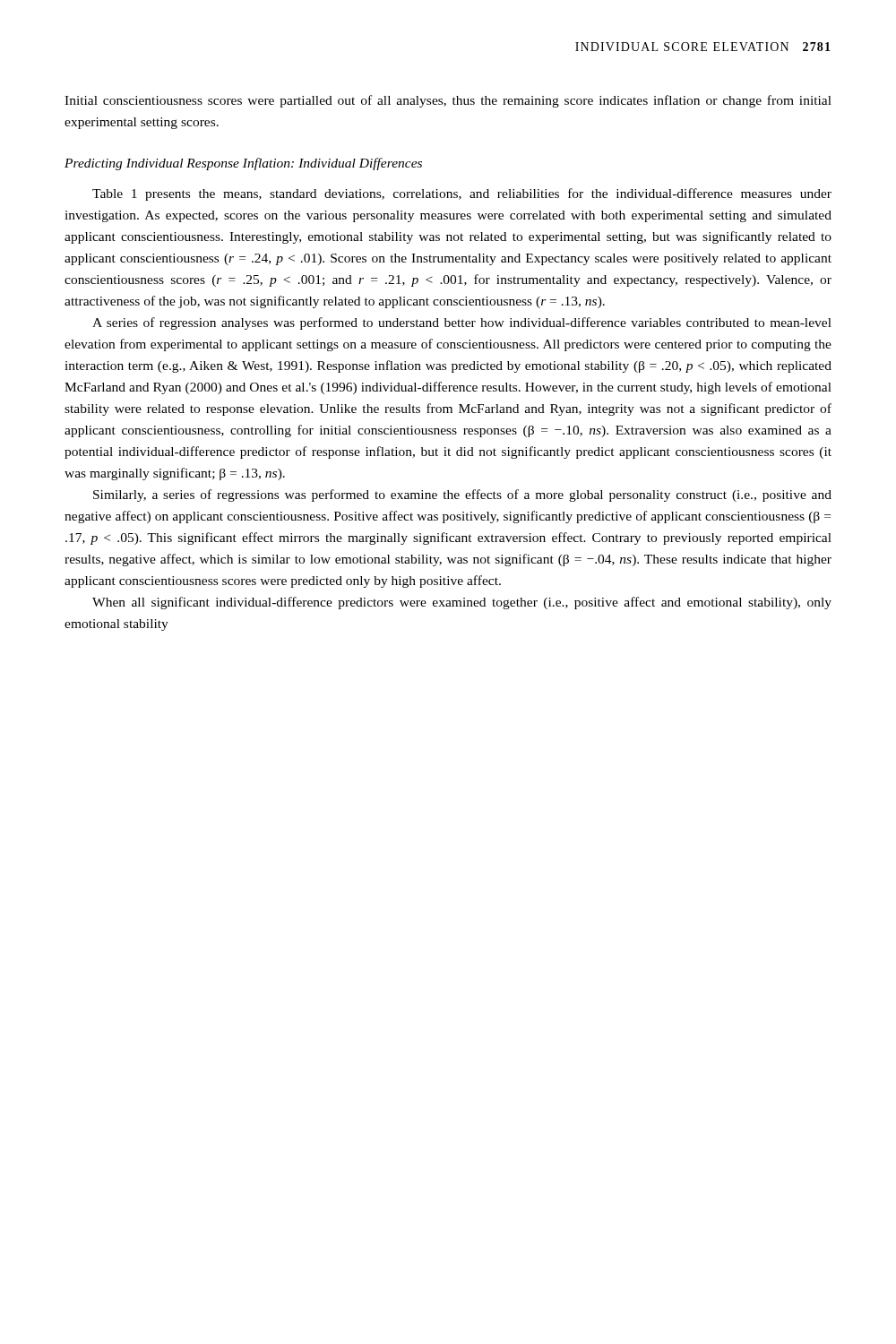The image size is (896, 1344).
Task: Find the text block with the text "Table 1 presents the means, standard"
Action: pyautogui.click(x=448, y=247)
